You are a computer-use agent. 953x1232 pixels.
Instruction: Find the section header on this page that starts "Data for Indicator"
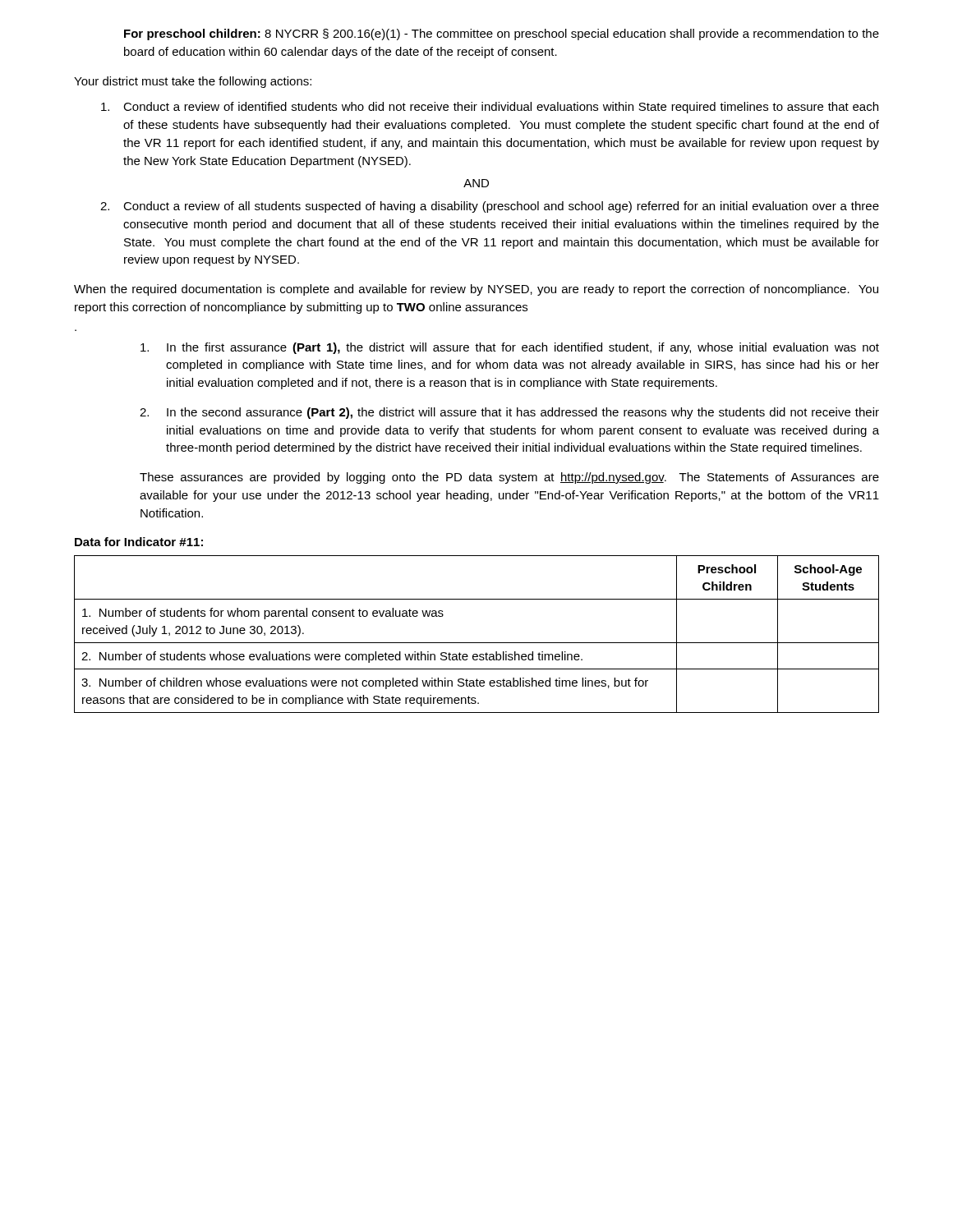click(x=139, y=542)
